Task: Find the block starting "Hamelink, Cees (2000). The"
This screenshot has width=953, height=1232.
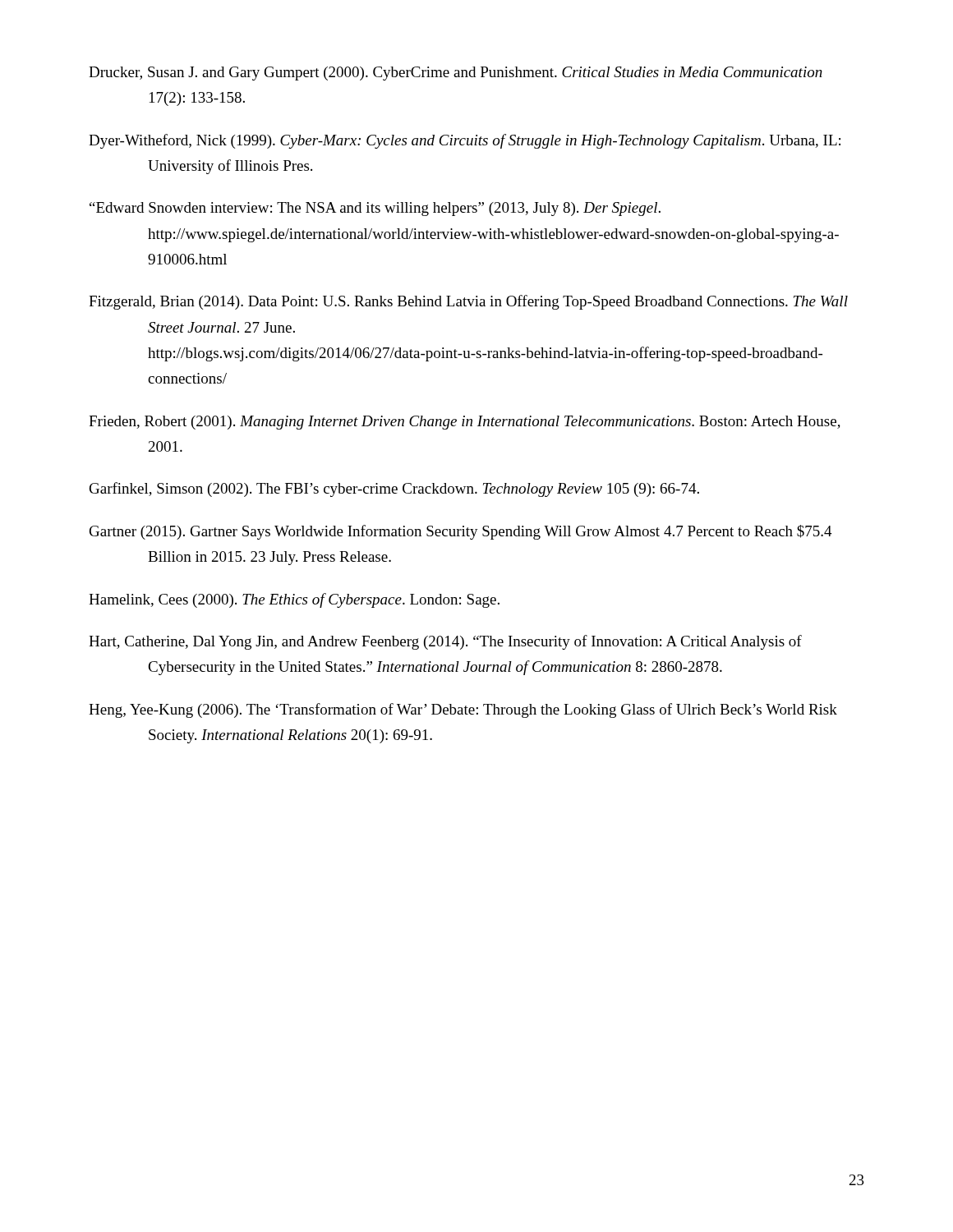Action: (x=295, y=599)
